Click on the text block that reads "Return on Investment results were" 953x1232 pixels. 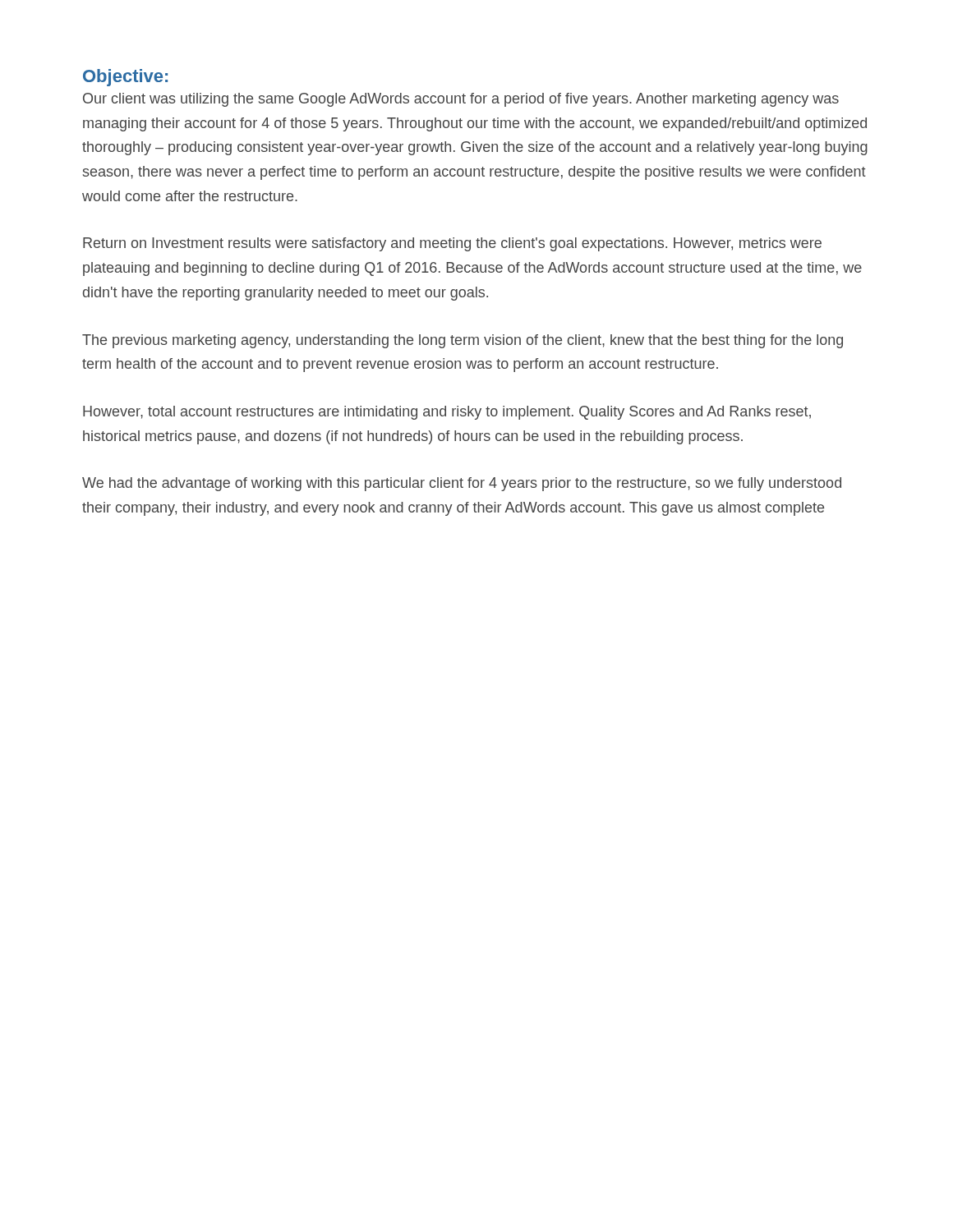(472, 268)
